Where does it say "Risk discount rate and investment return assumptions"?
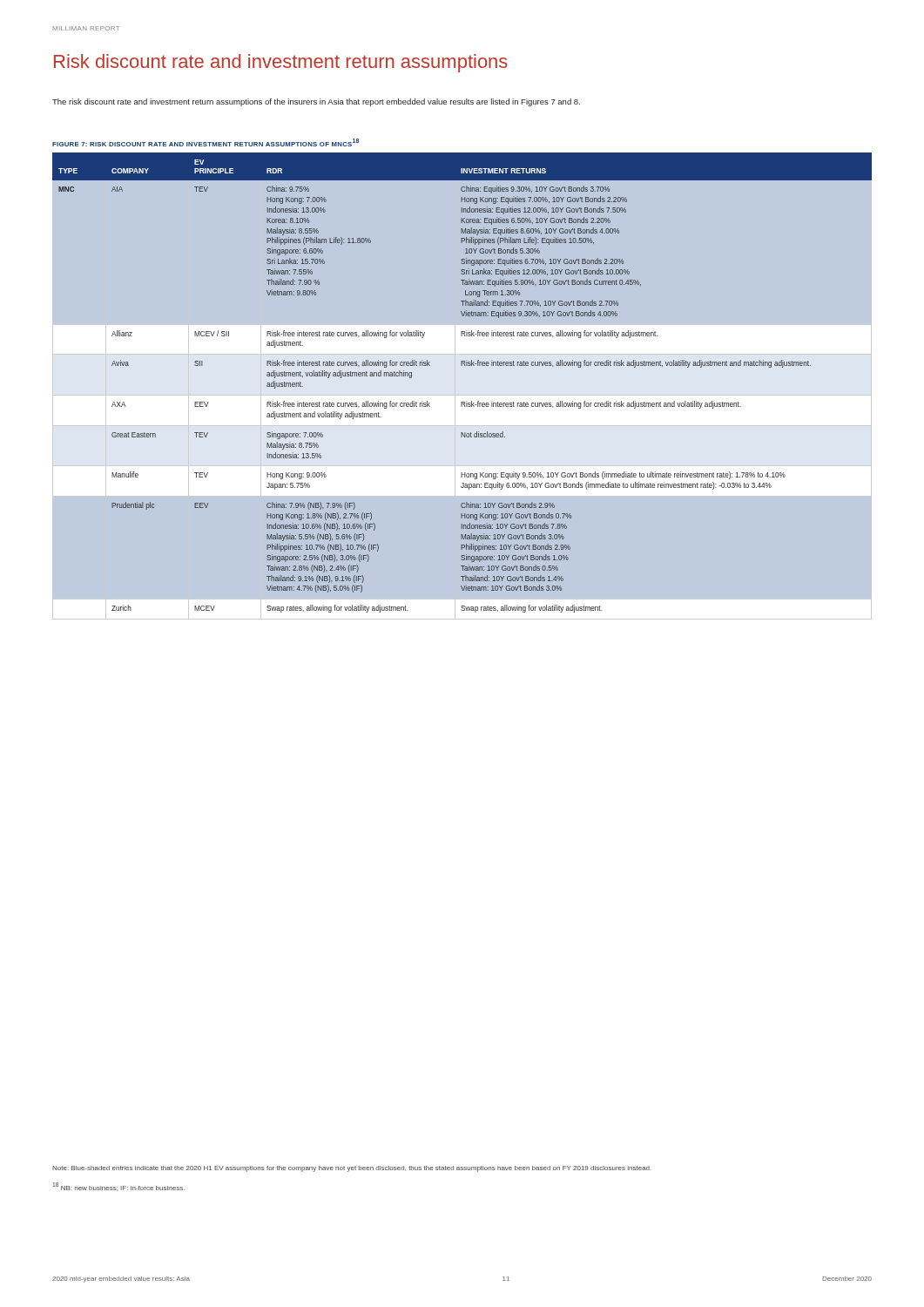Screen dimensions: 1307x924 pyautogui.click(x=280, y=61)
